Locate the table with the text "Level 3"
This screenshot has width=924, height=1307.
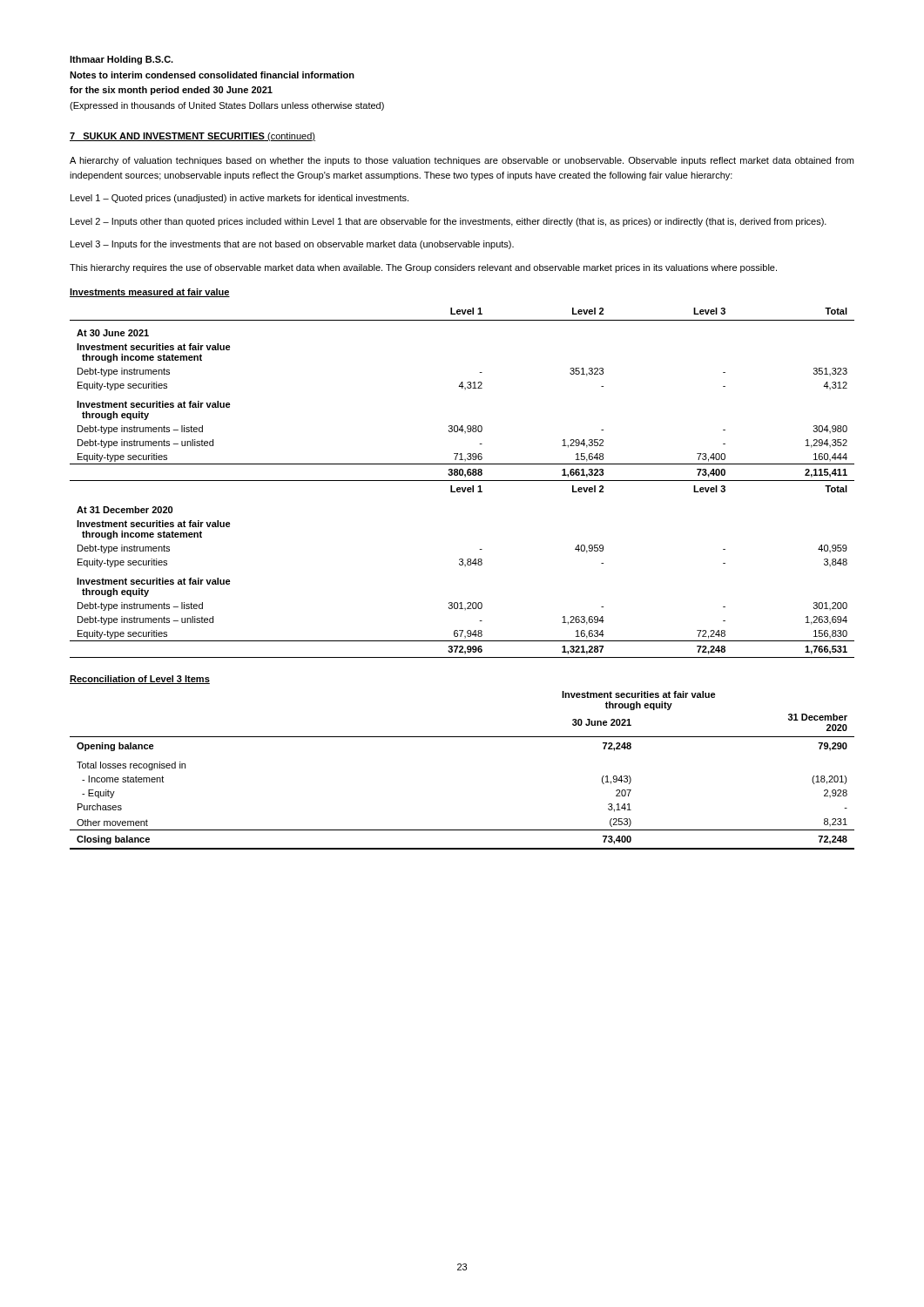[x=462, y=481]
